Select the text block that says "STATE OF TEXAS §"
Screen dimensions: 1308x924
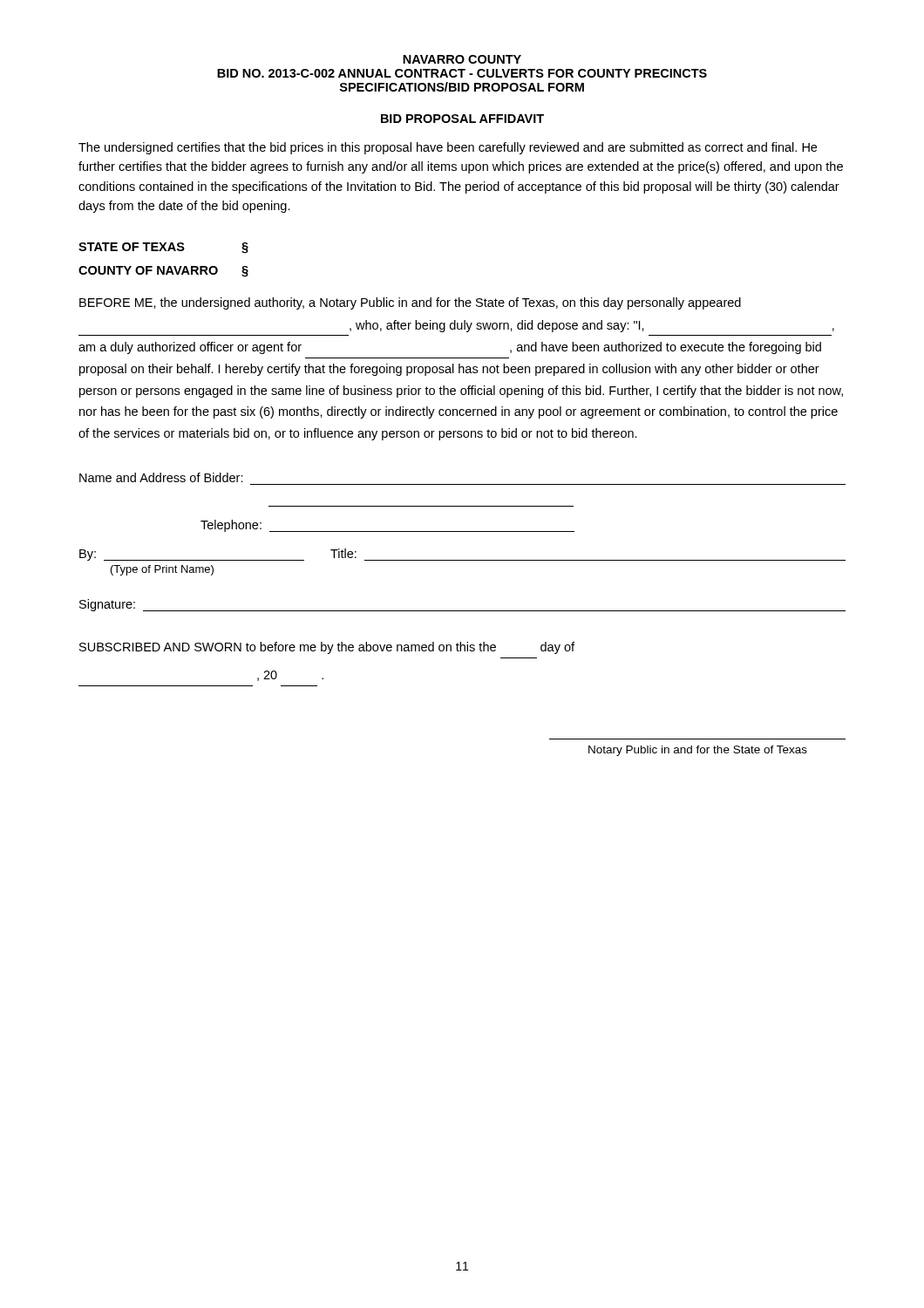[x=163, y=248]
